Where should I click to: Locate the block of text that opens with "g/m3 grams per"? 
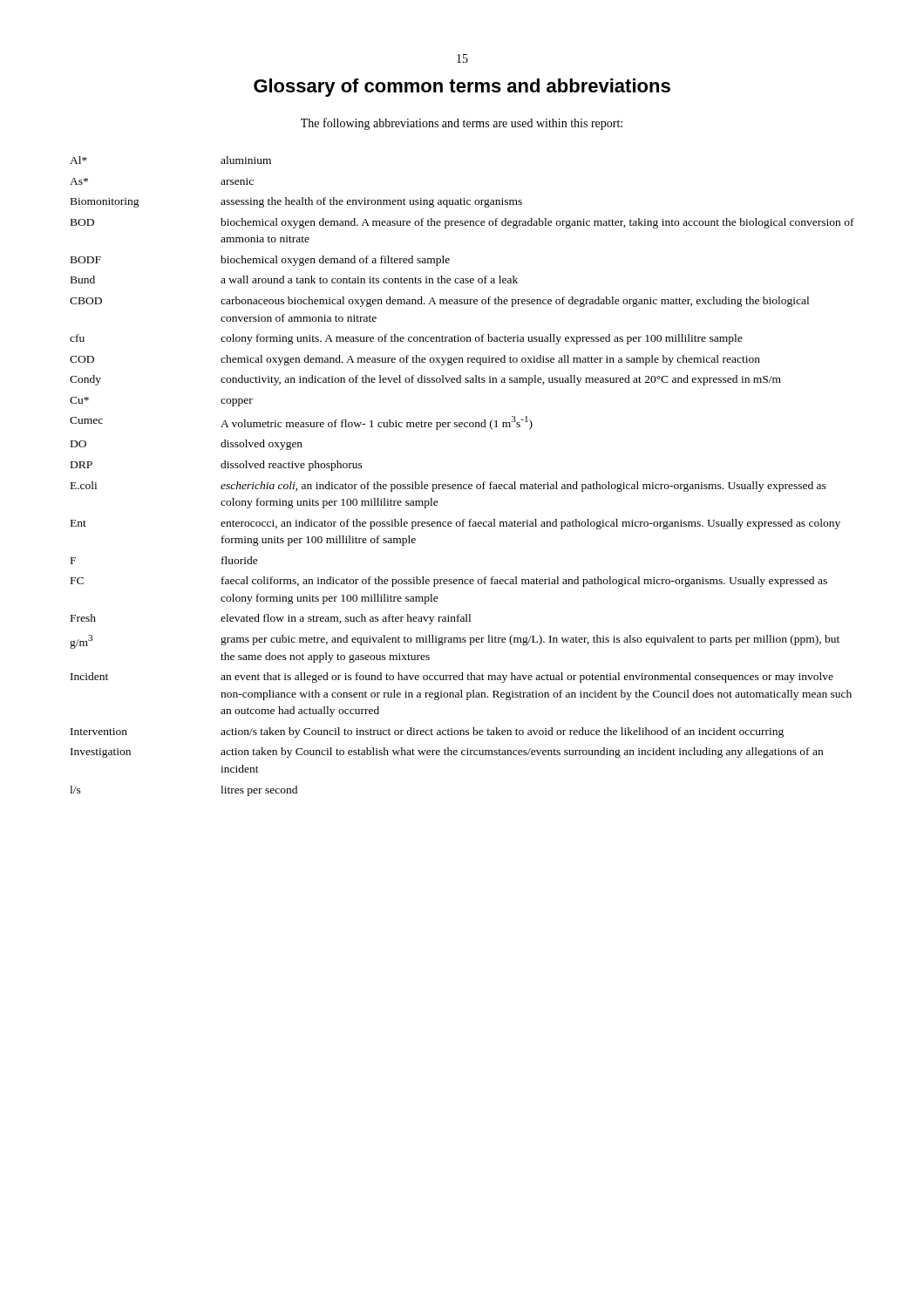click(462, 648)
